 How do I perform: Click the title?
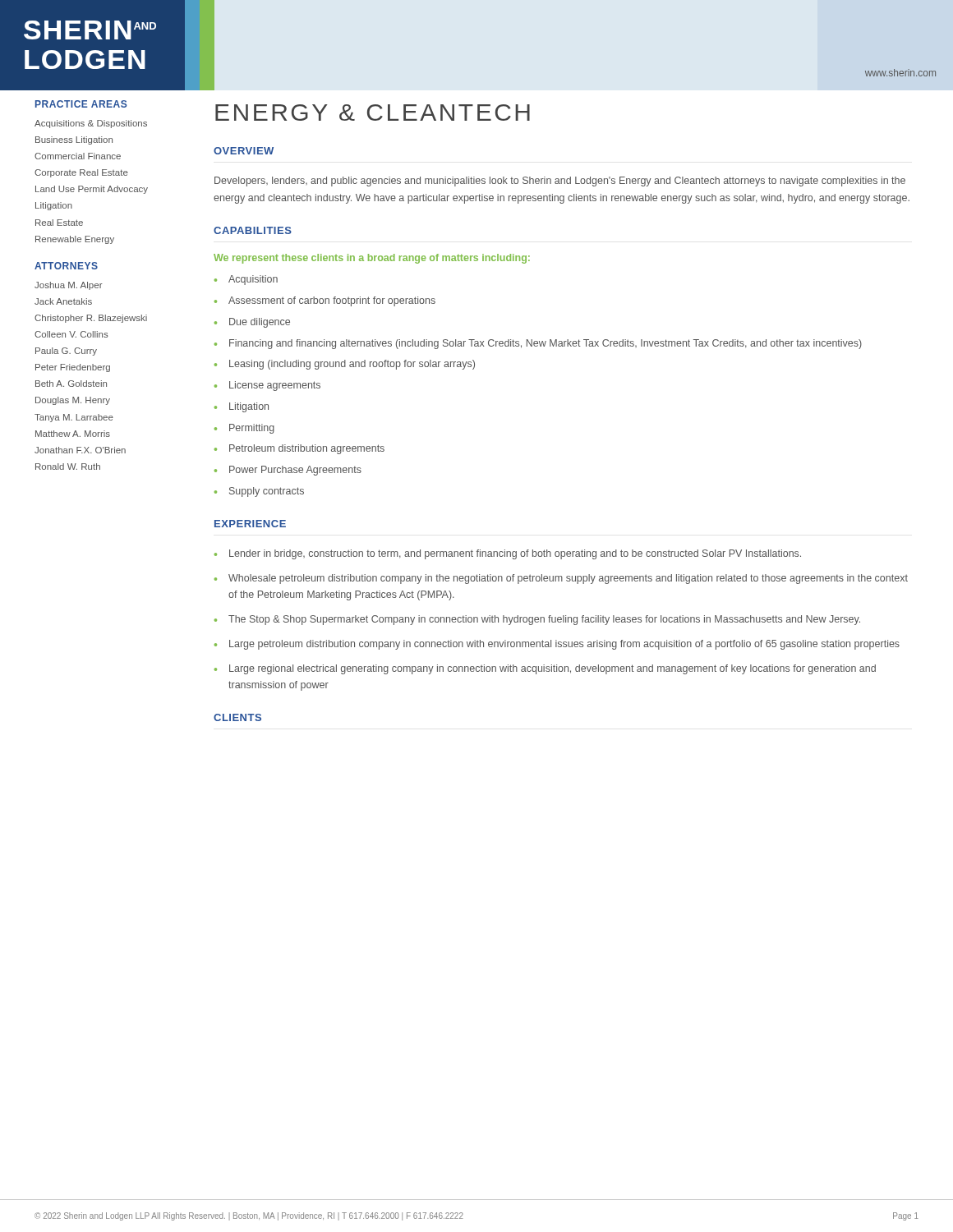click(374, 112)
